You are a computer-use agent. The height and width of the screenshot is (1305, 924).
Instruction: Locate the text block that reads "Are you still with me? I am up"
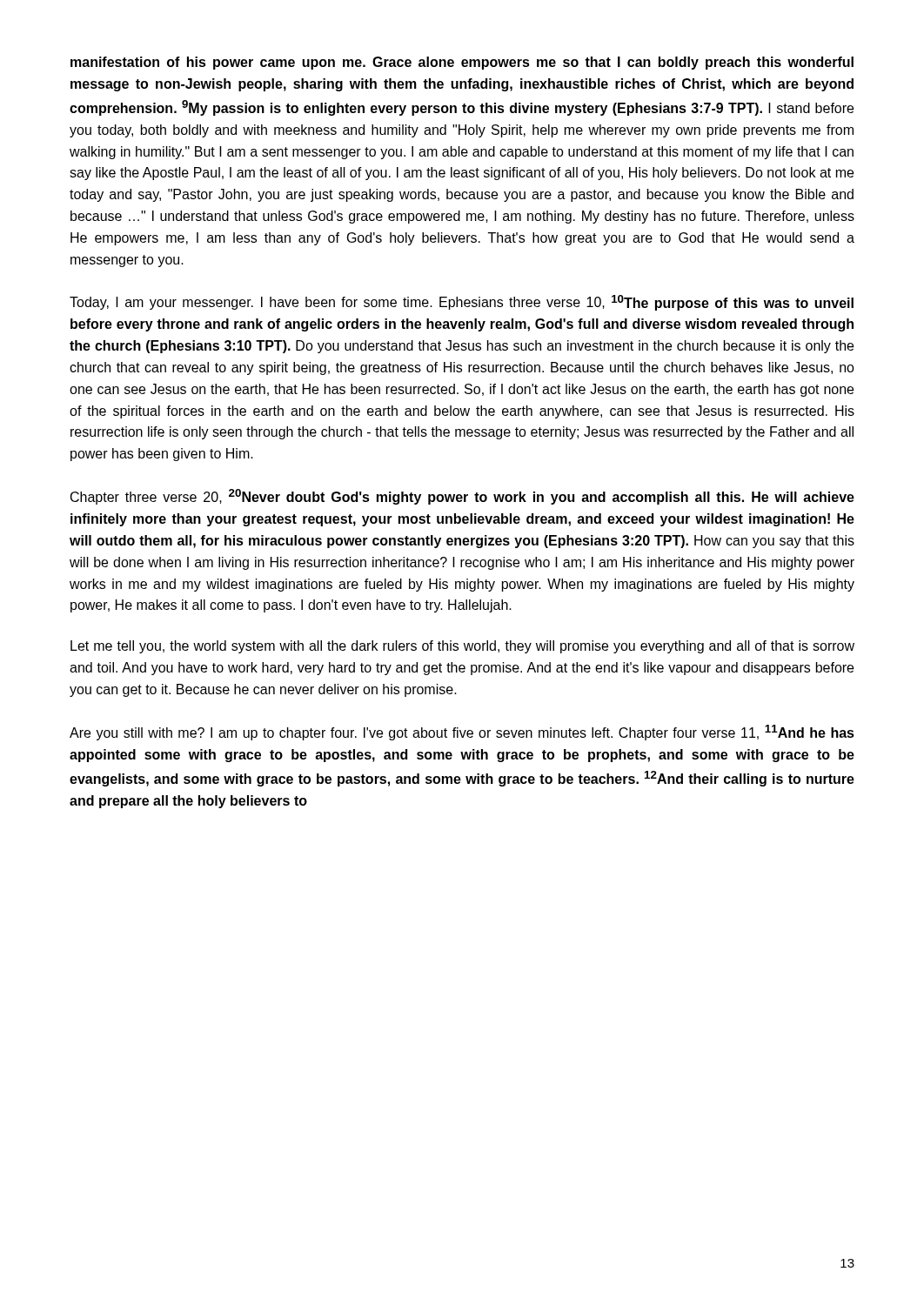(462, 765)
